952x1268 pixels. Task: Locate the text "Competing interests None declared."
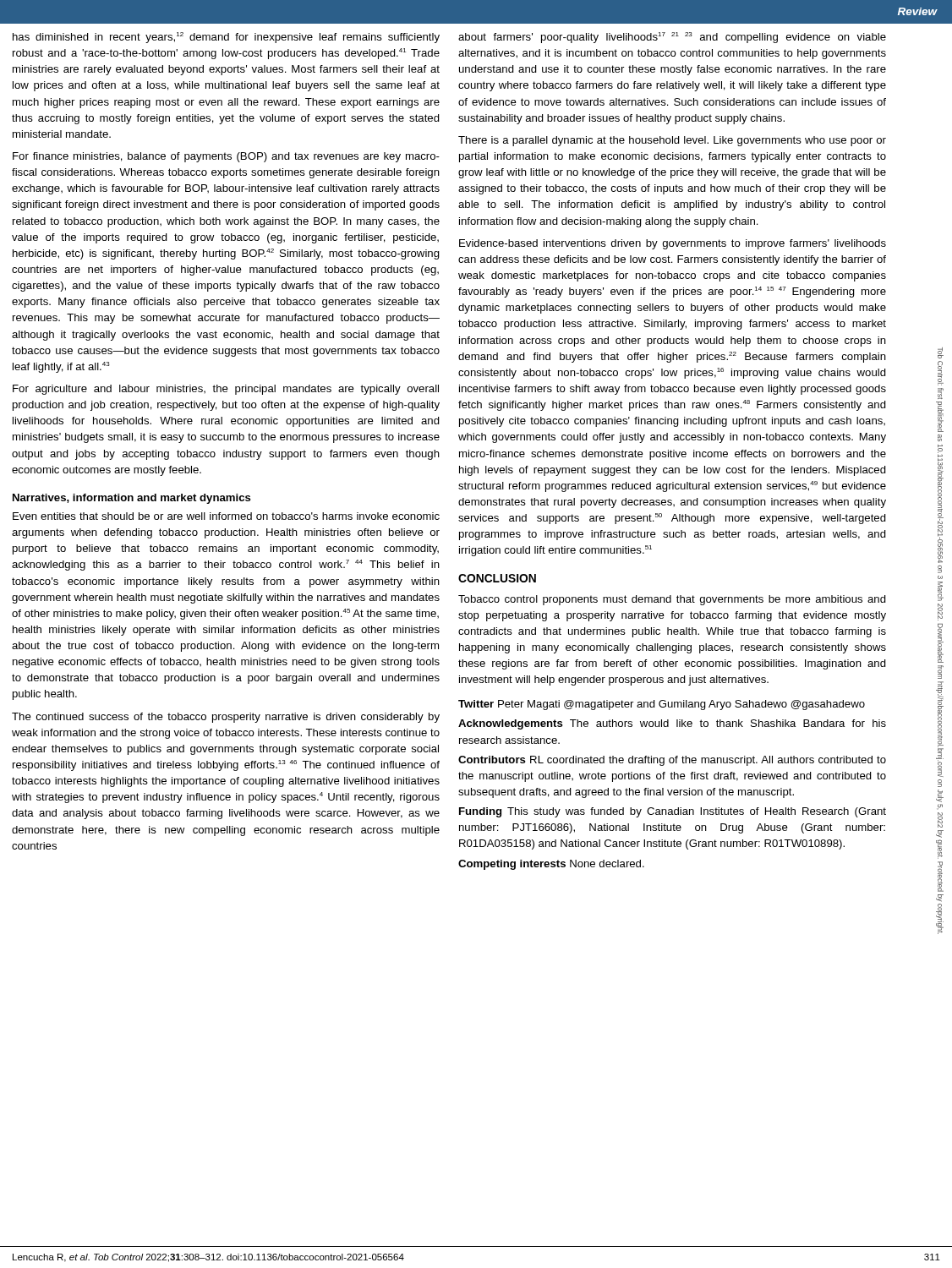coord(551,865)
